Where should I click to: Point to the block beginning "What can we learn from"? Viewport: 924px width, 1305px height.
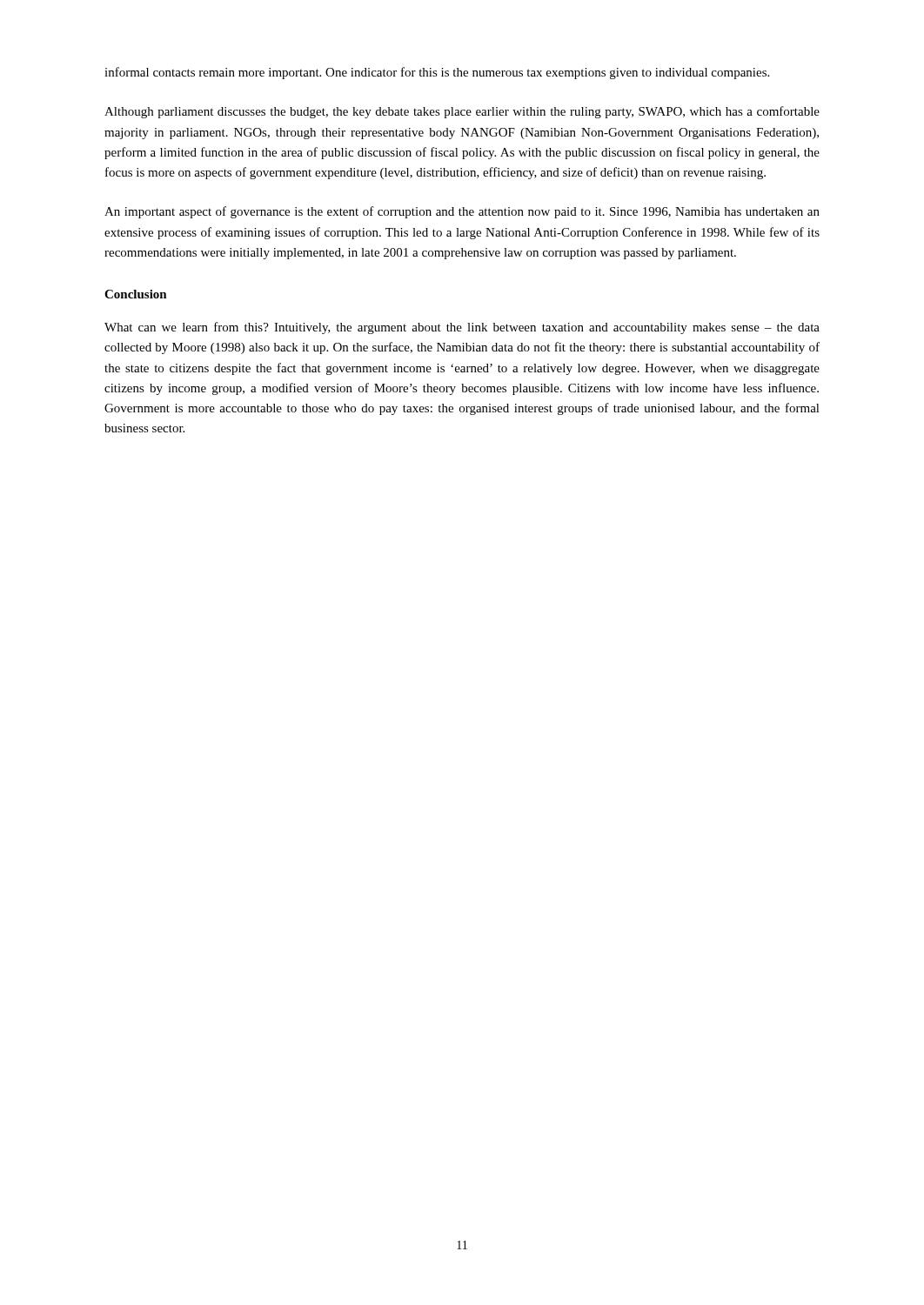tap(462, 378)
